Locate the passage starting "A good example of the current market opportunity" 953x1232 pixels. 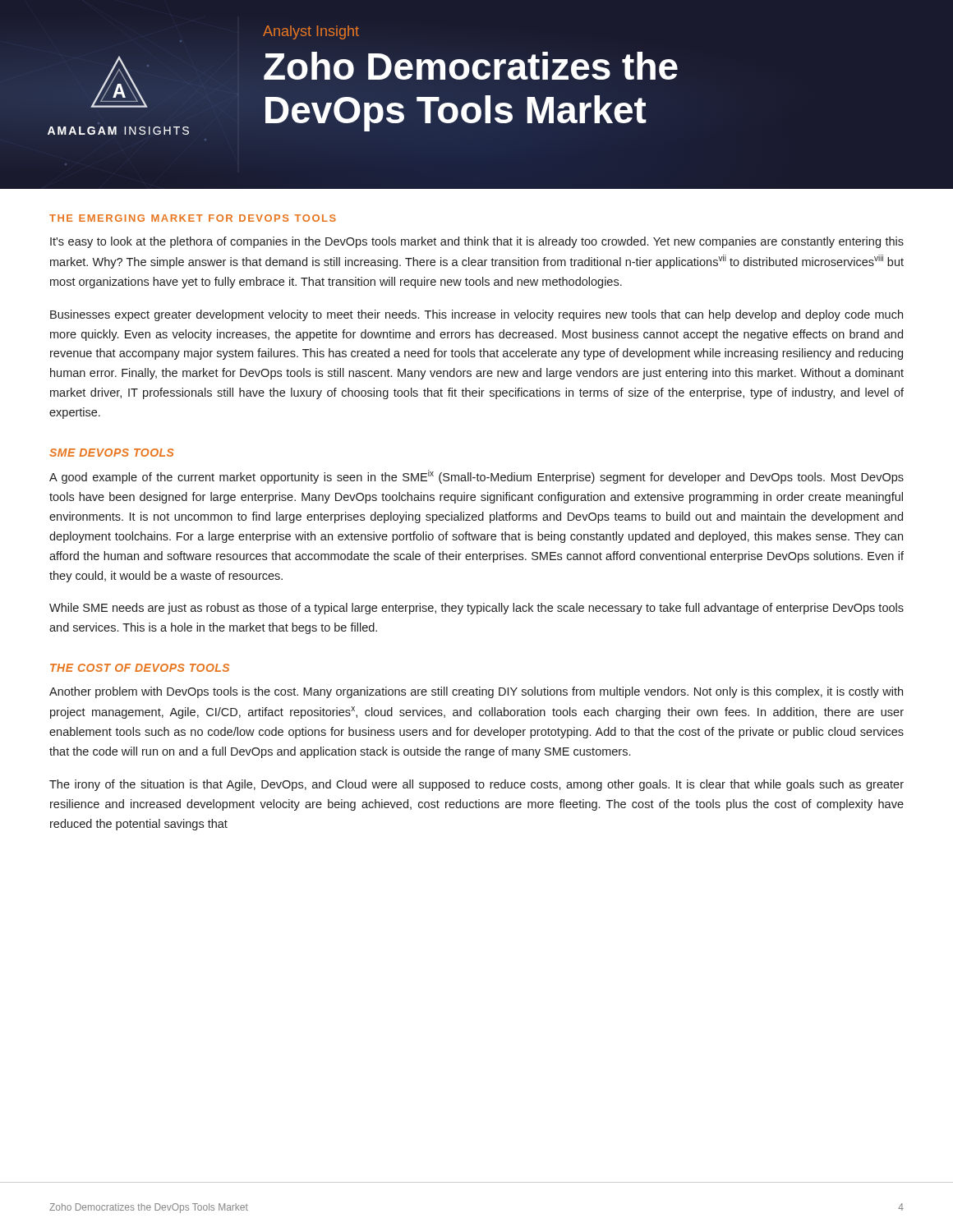[x=476, y=526]
